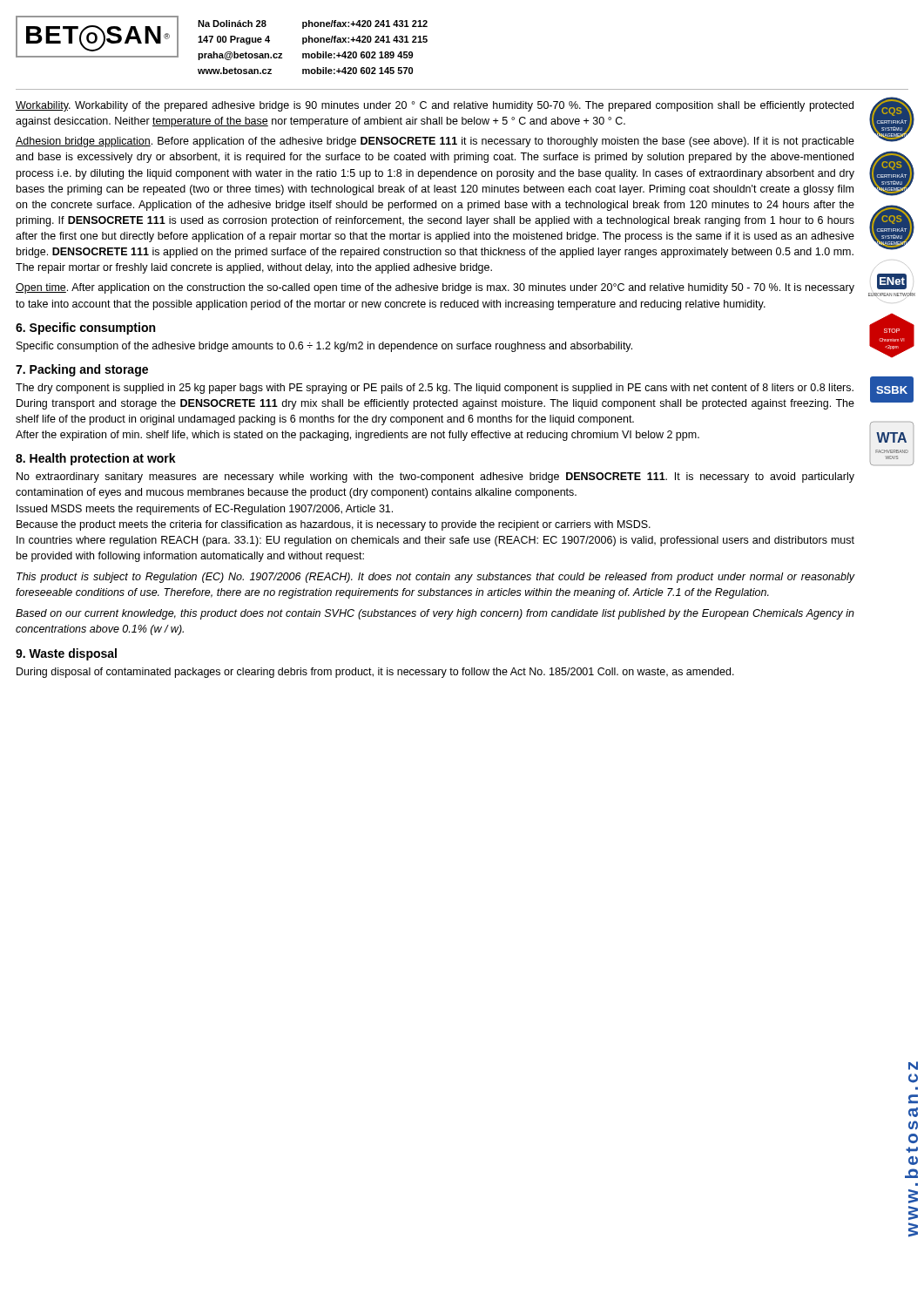Click the passage that begins "Specific consumption of the"
The width and height of the screenshot is (924, 1307).
coord(324,346)
